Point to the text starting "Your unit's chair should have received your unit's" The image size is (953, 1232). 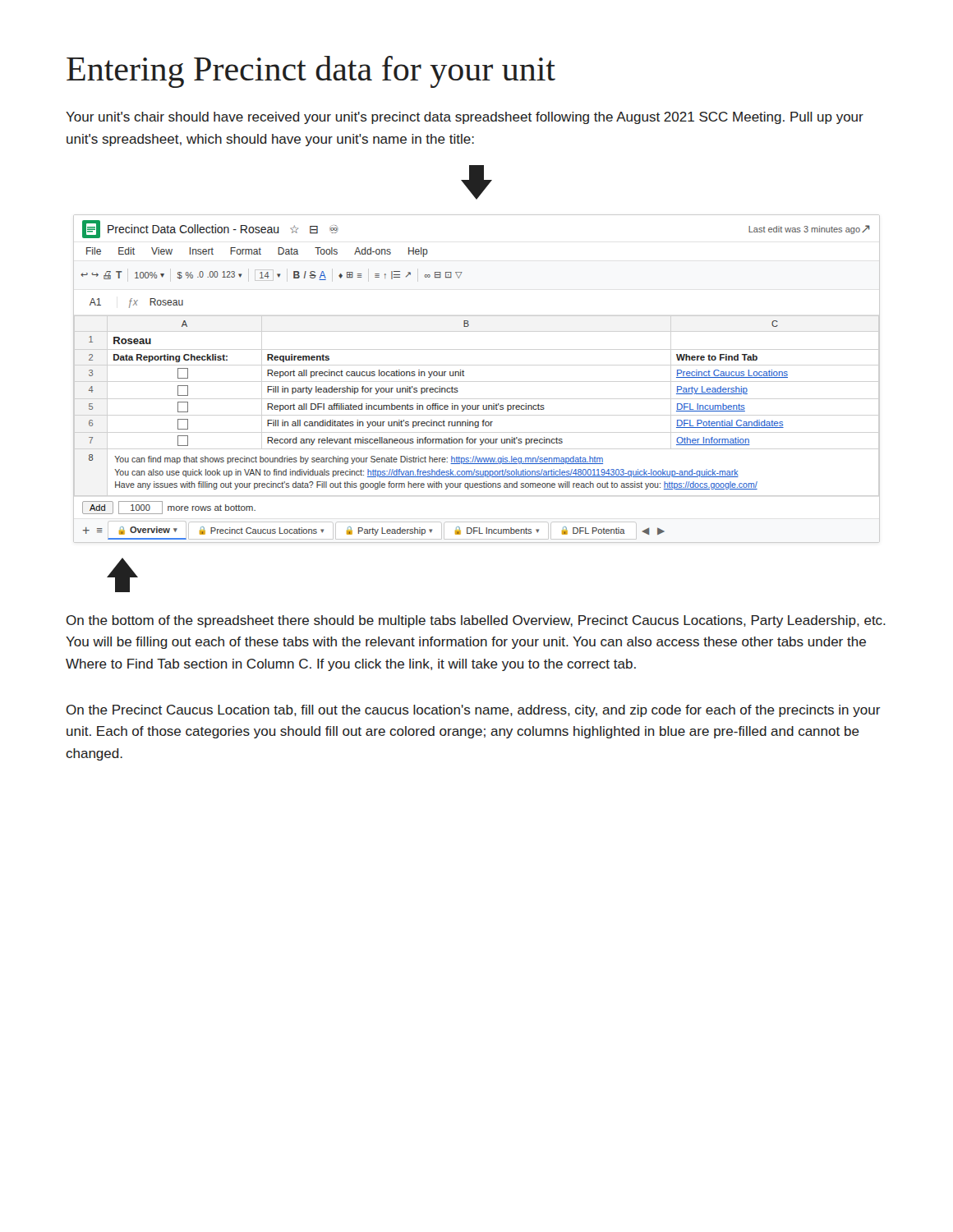(x=476, y=129)
